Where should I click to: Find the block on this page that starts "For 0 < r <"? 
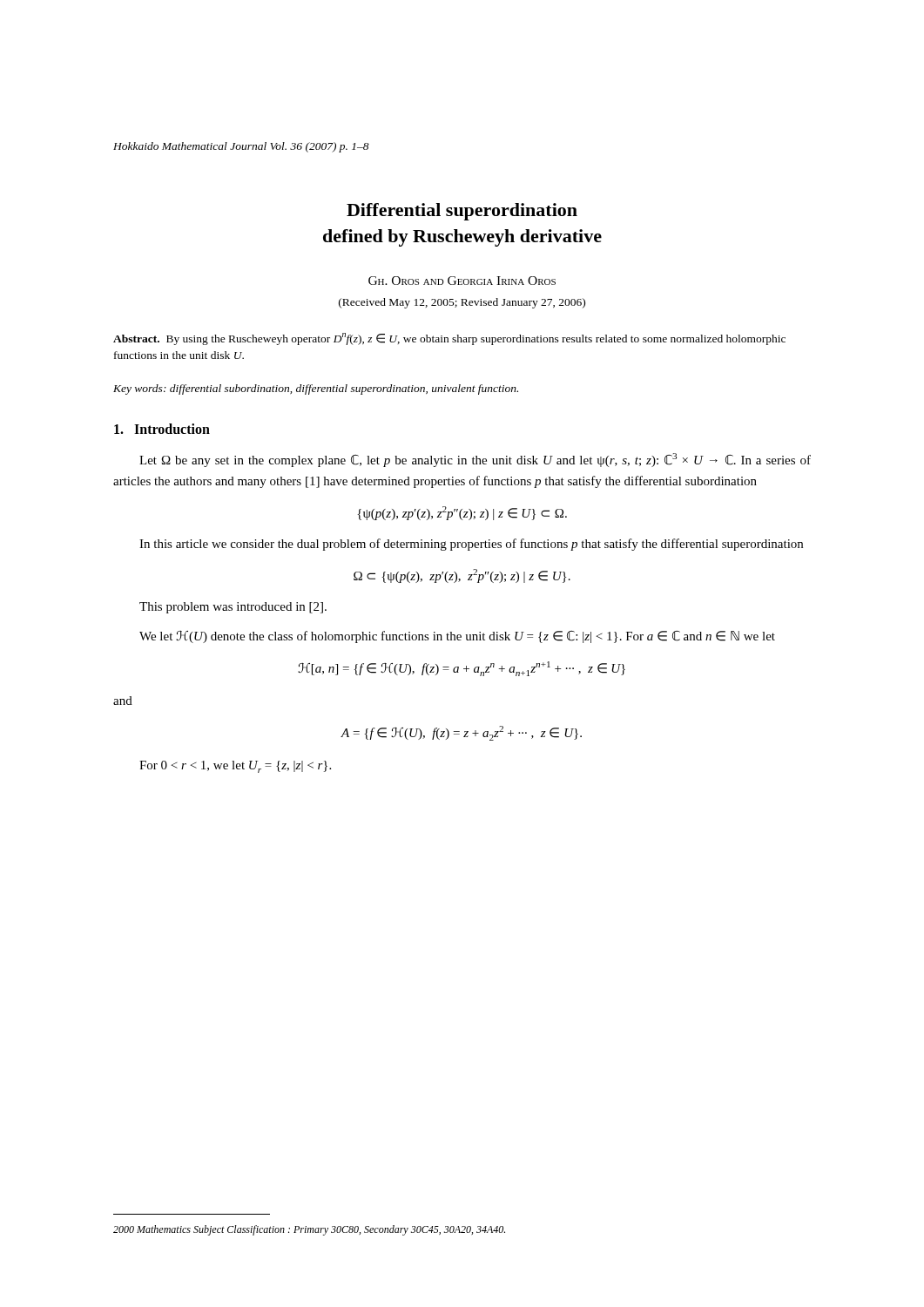click(236, 766)
